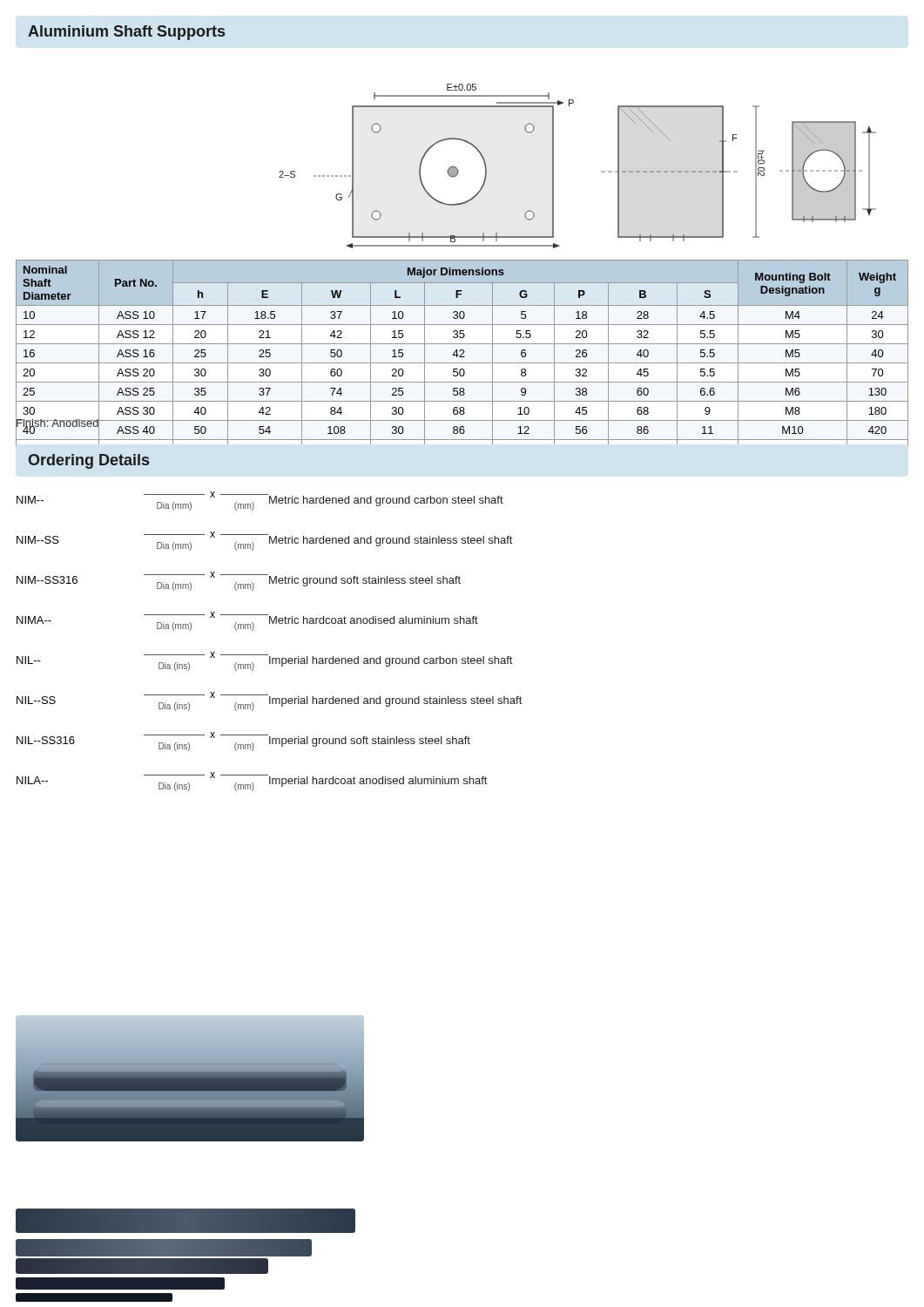Viewport: 924px width, 1307px height.
Task: Select the list item with the text "NIMA-- x Dia (mm) (mm)"
Action: [247, 620]
